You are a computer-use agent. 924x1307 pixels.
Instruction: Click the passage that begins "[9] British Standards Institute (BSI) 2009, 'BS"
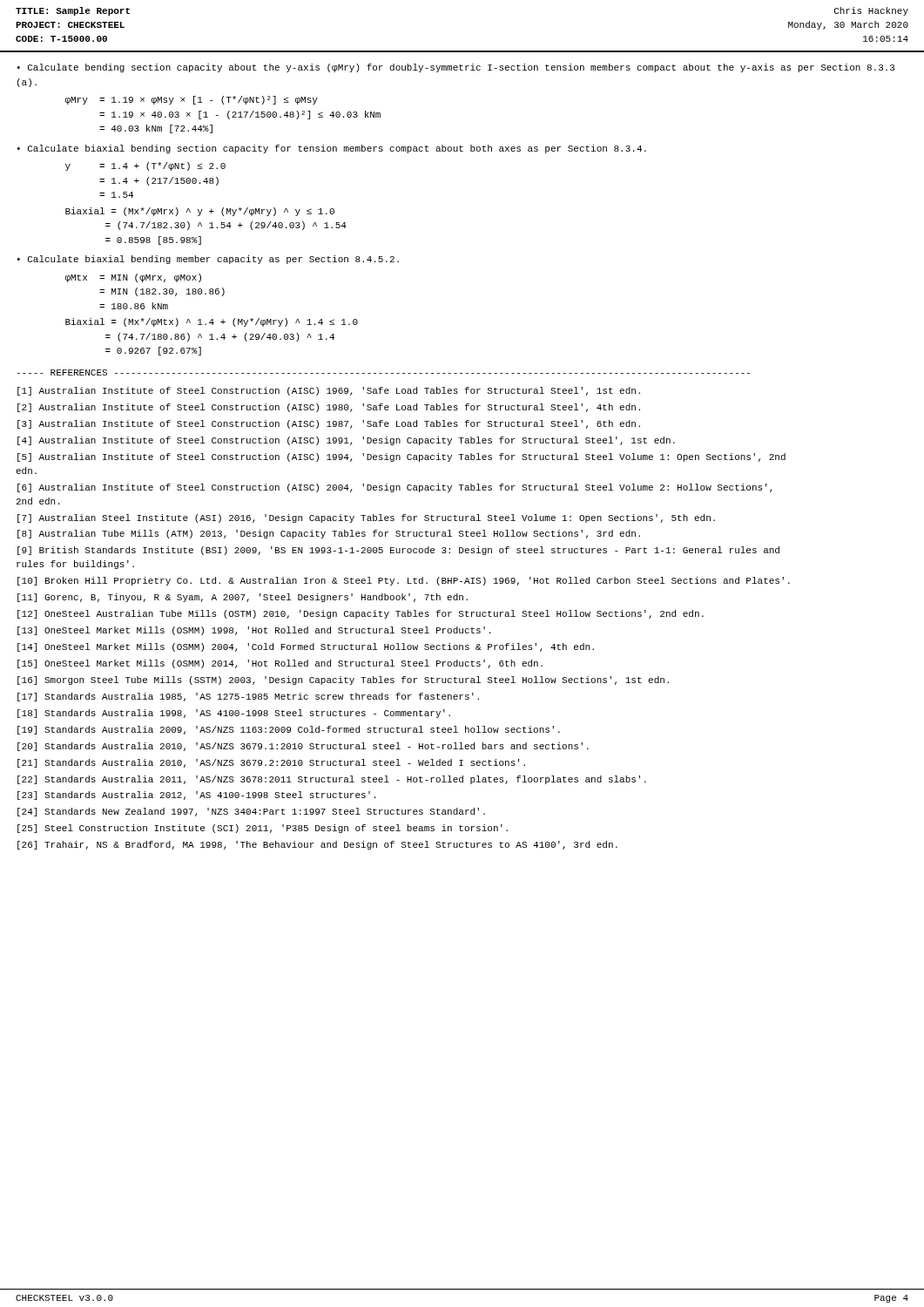coord(398,558)
